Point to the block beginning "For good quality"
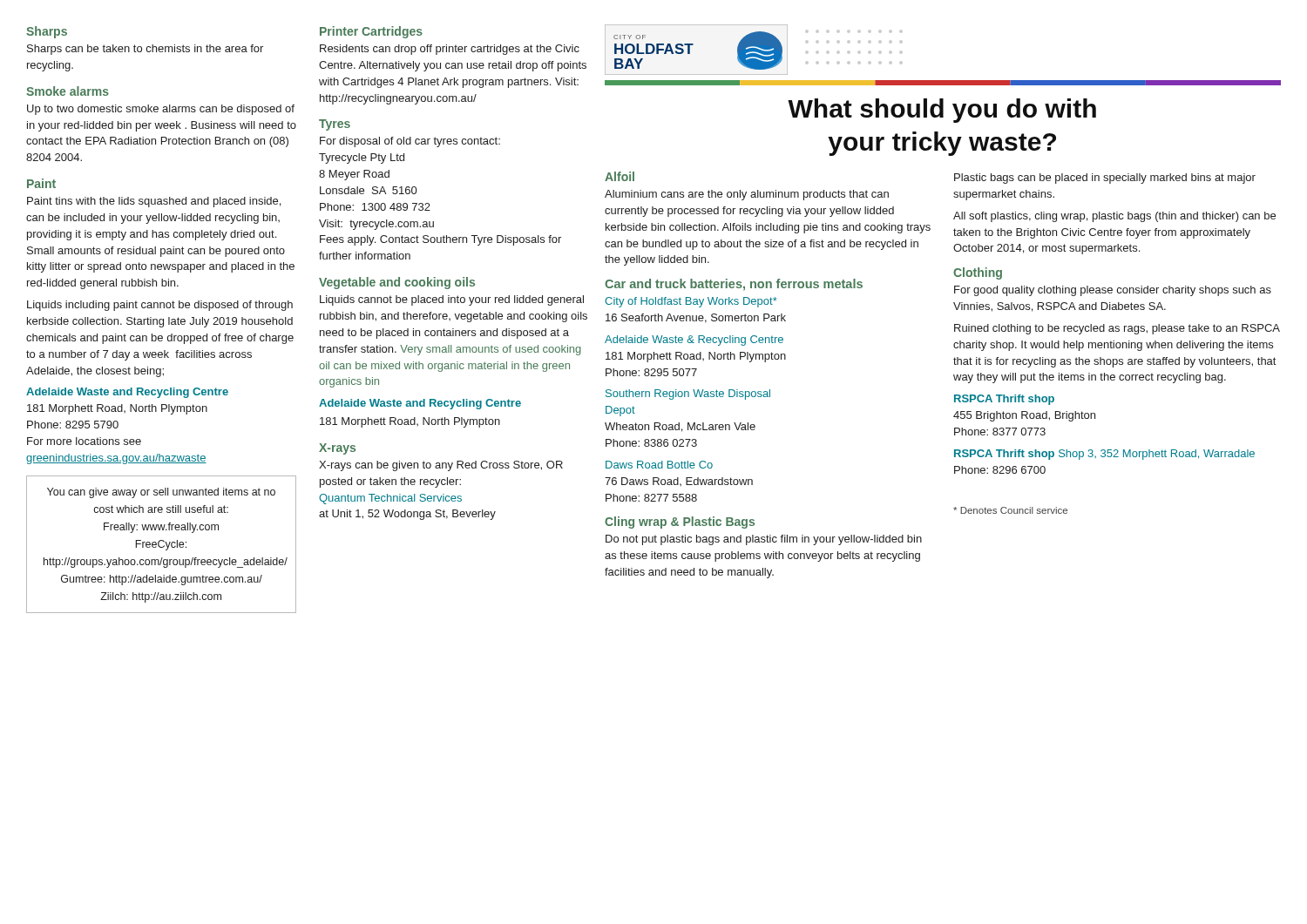The height and width of the screenshot is (924, 1307). pos(1117,334)
